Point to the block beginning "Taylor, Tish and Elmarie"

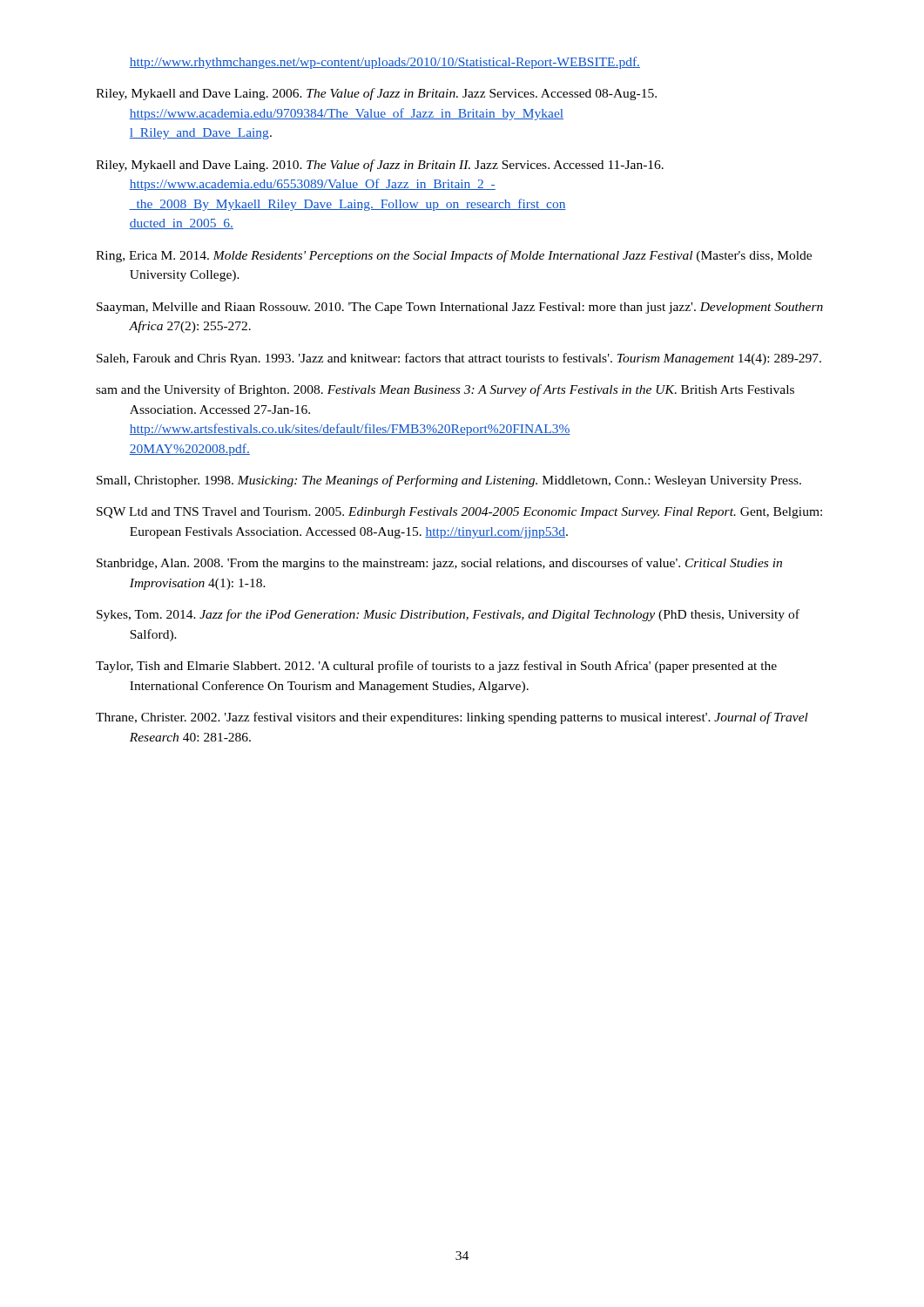(x=436, y=675)
